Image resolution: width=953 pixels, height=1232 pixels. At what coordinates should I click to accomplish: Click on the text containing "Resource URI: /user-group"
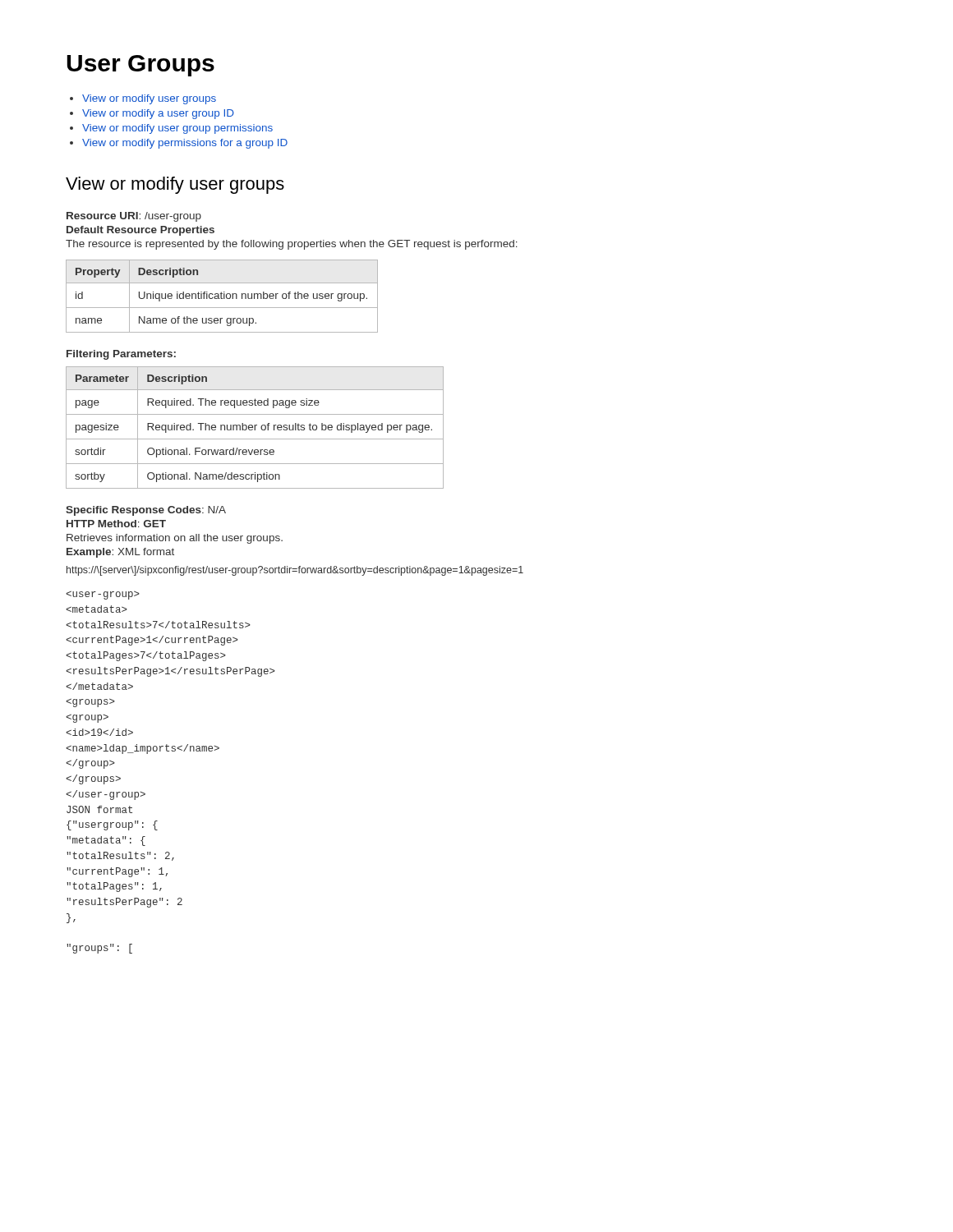pyautogui.click(x=134, y=216)
